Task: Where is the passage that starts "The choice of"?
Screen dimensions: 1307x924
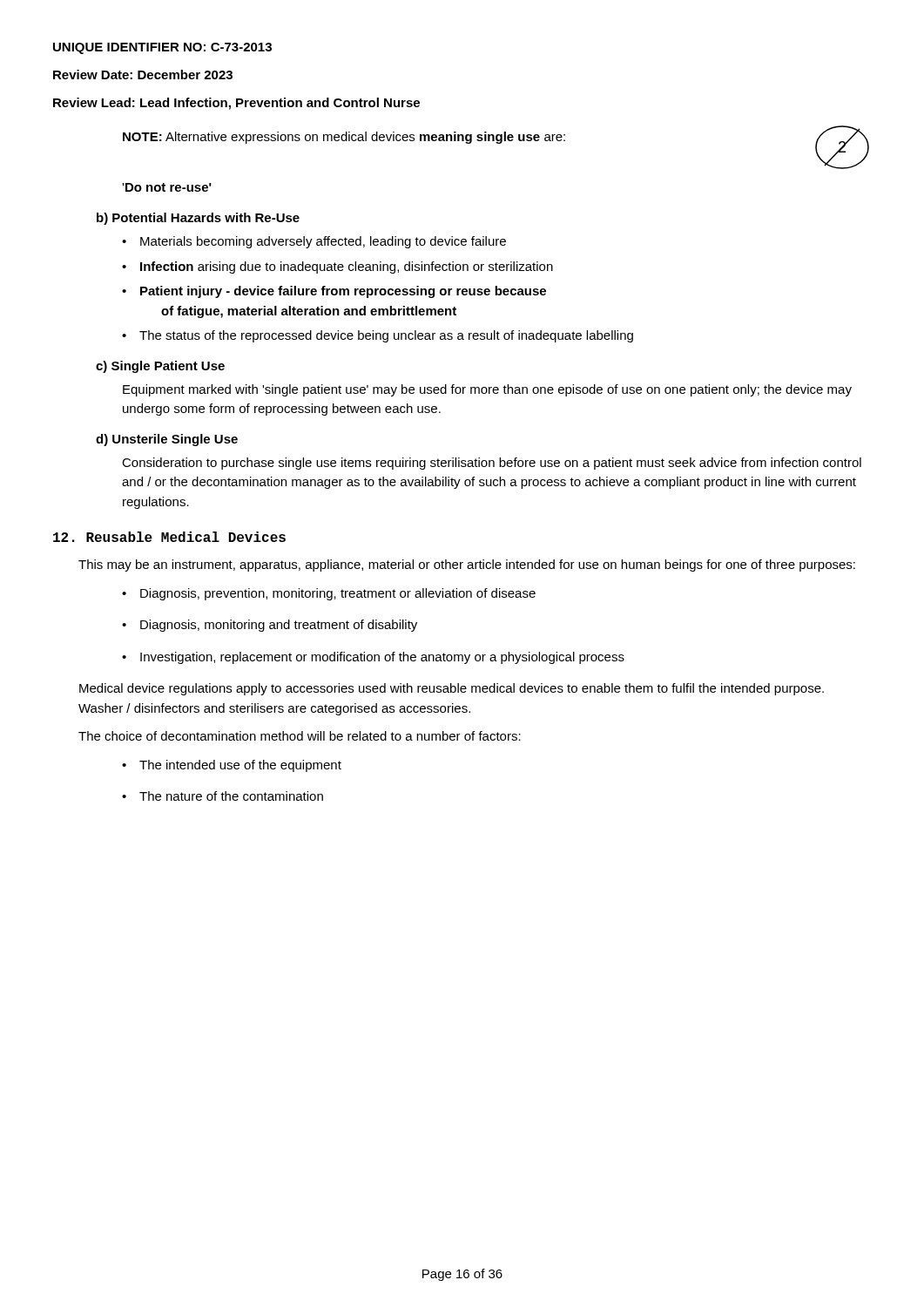Action: click(300, 736)
